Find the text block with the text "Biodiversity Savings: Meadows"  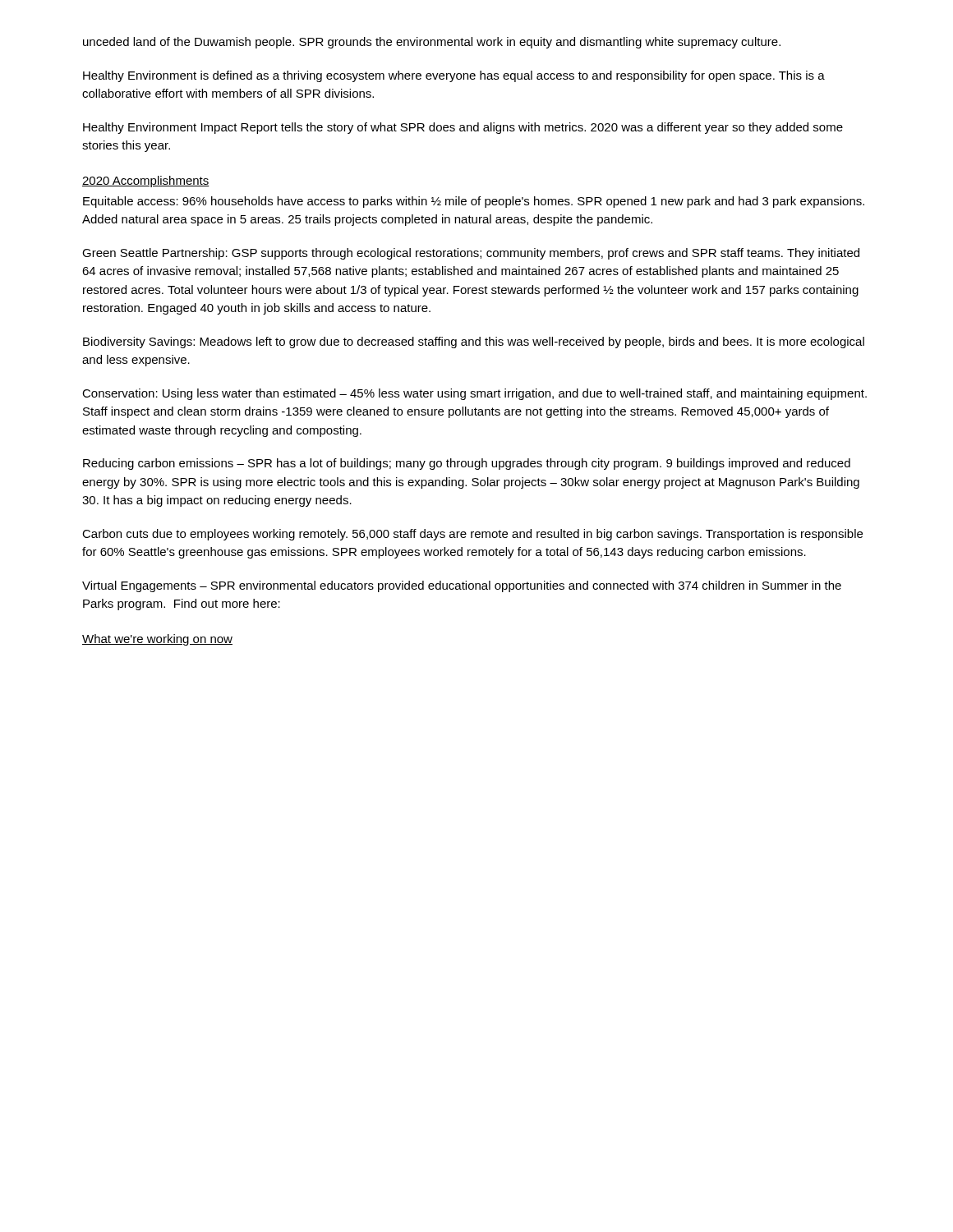click(x=473, y=350)
